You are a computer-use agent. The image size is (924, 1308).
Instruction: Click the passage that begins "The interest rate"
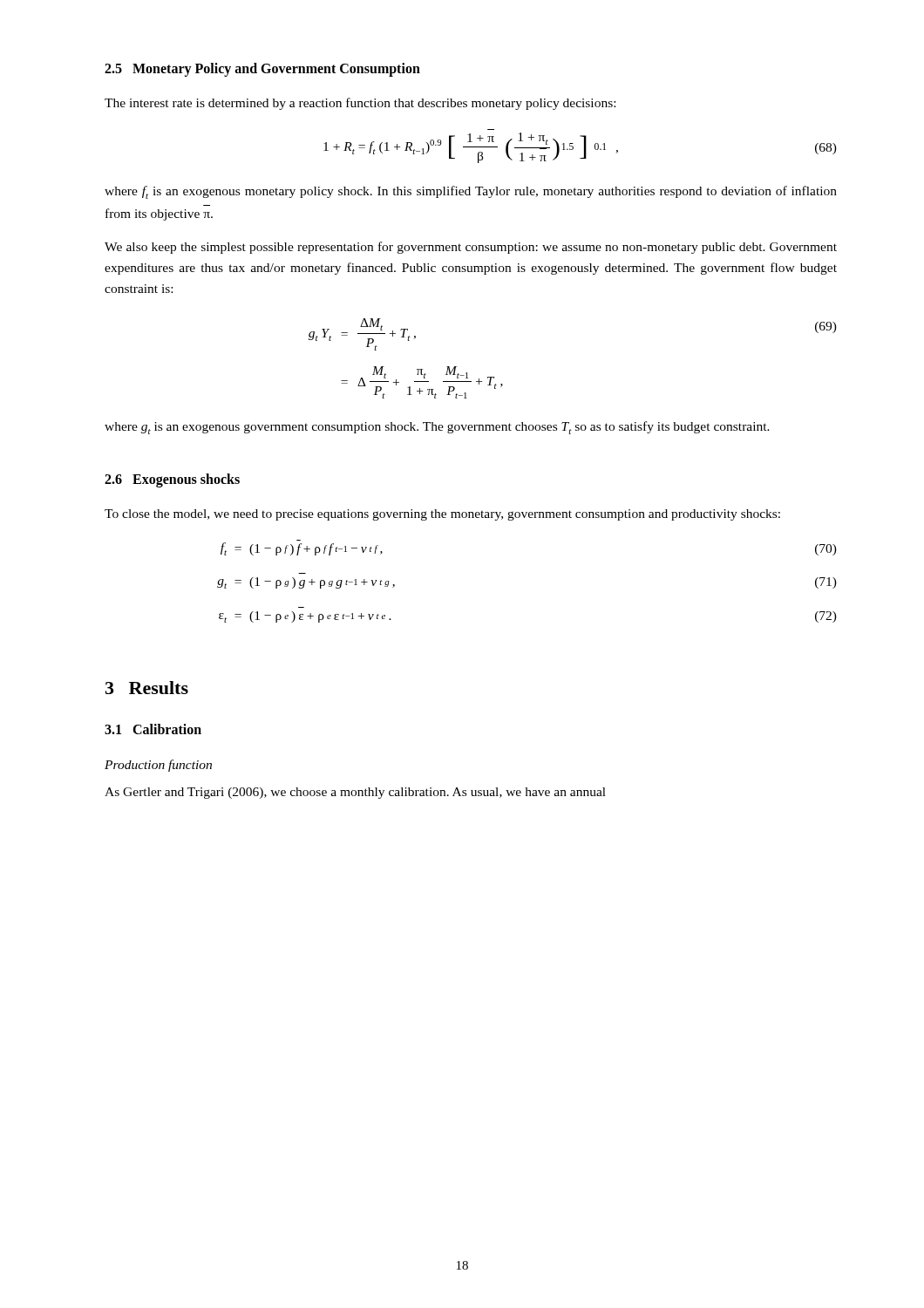(361, 102)
